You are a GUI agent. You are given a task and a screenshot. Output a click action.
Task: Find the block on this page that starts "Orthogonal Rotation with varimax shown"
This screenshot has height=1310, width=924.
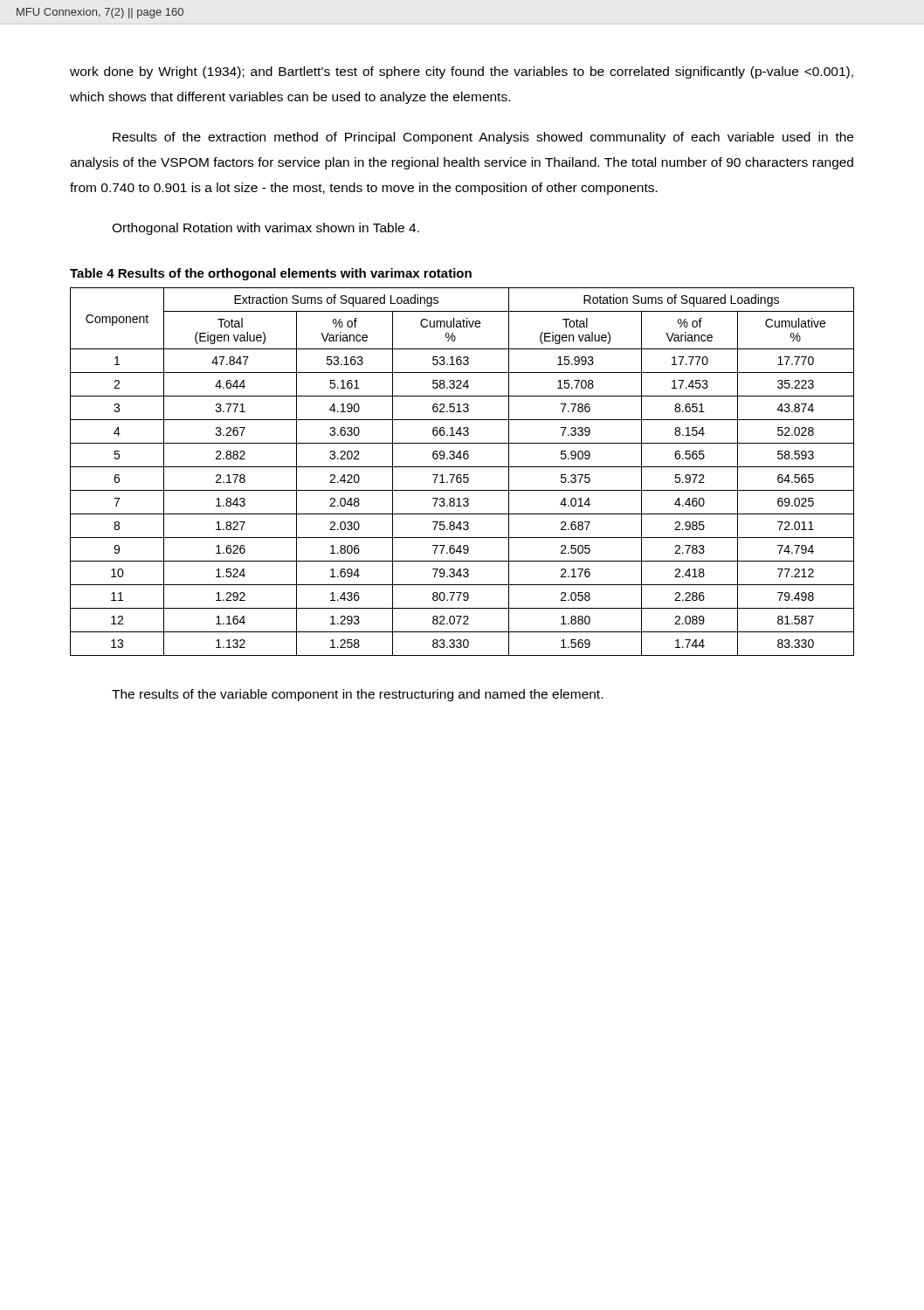[266, 228]
